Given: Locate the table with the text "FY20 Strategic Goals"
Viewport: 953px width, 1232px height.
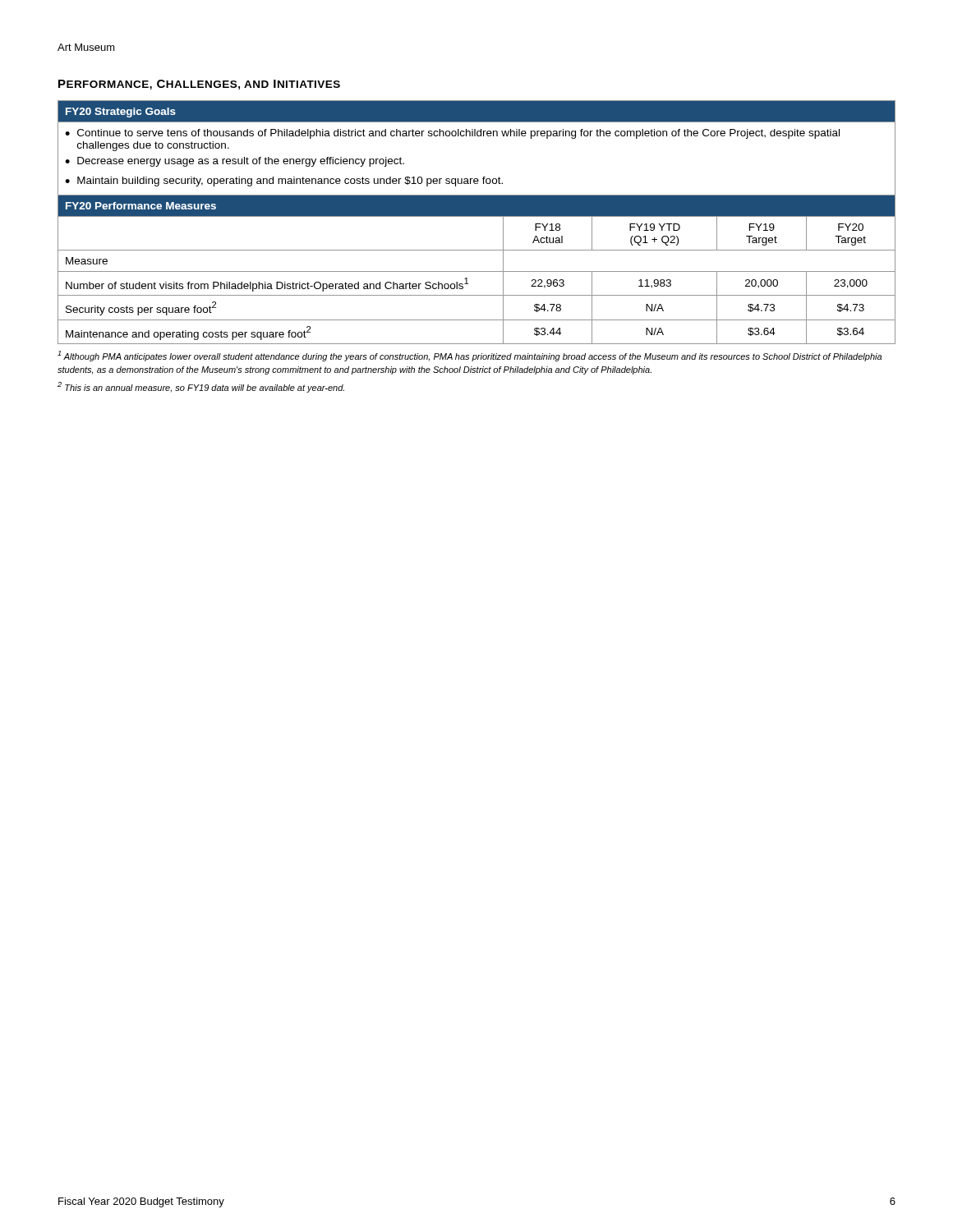Looking at the screenshot, I should pos(476,222).
